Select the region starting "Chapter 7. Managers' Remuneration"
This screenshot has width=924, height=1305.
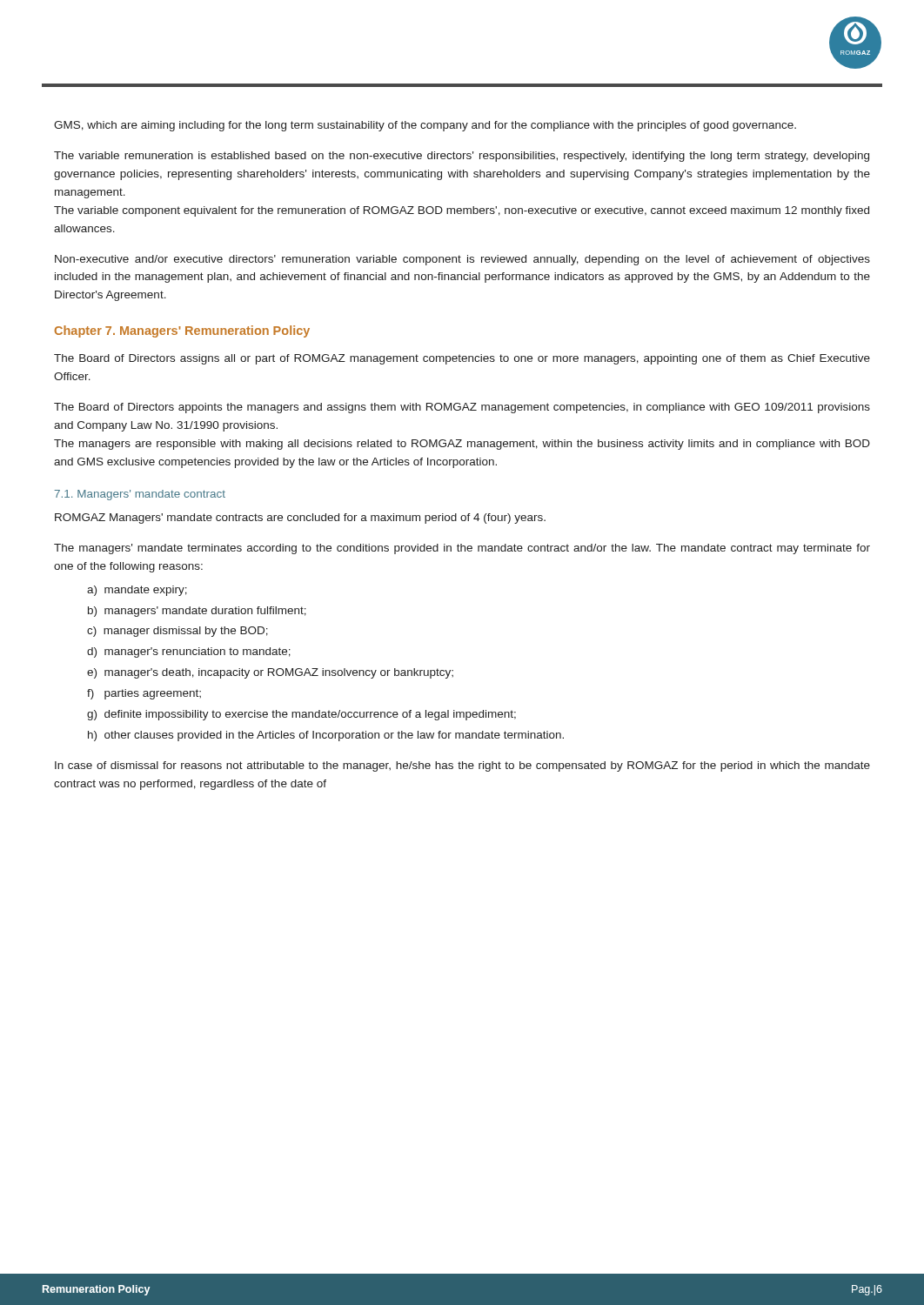pyautogui.click(x=182, y=331)
